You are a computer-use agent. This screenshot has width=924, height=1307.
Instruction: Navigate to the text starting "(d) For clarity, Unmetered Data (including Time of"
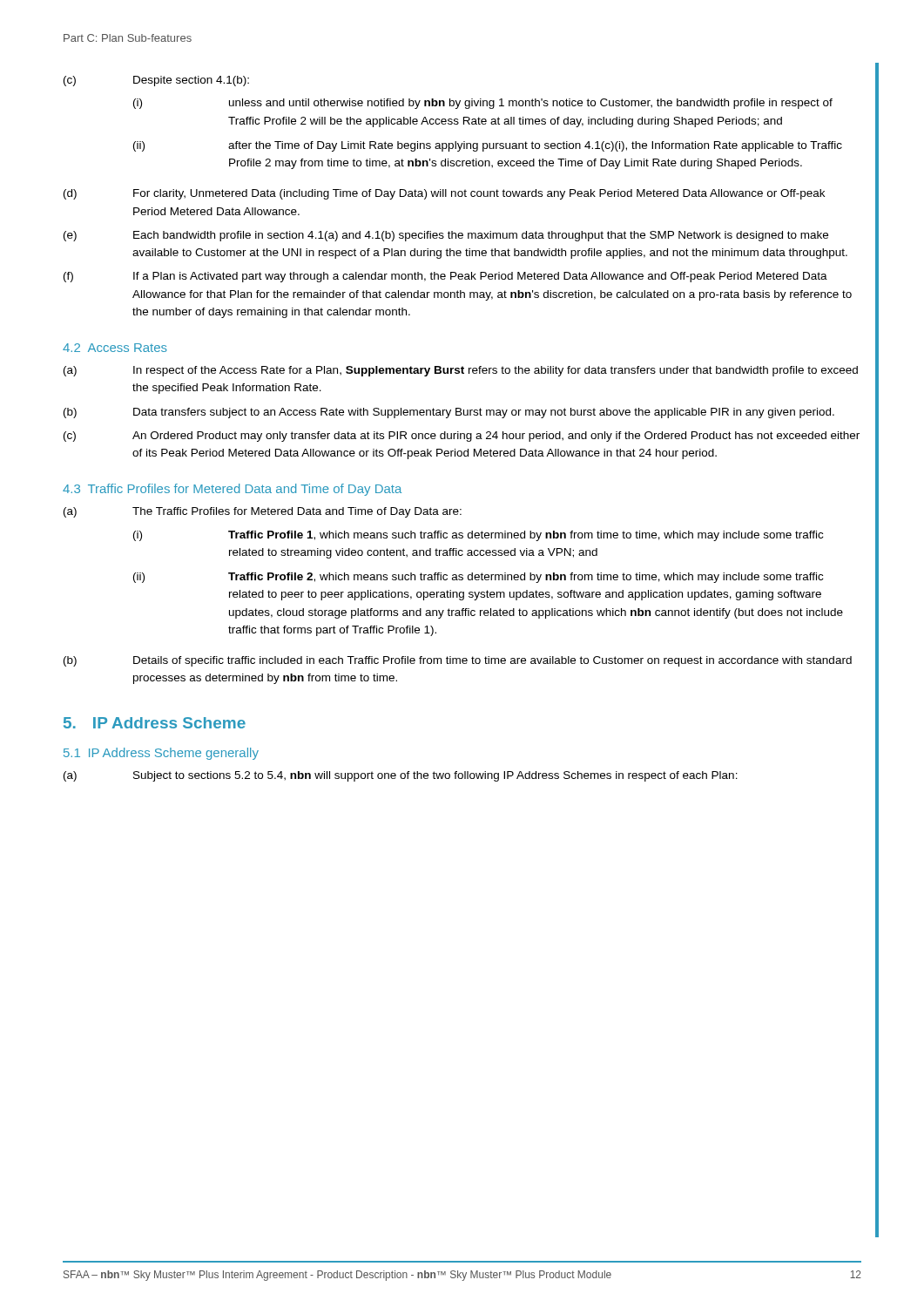[x=462, y=203]
